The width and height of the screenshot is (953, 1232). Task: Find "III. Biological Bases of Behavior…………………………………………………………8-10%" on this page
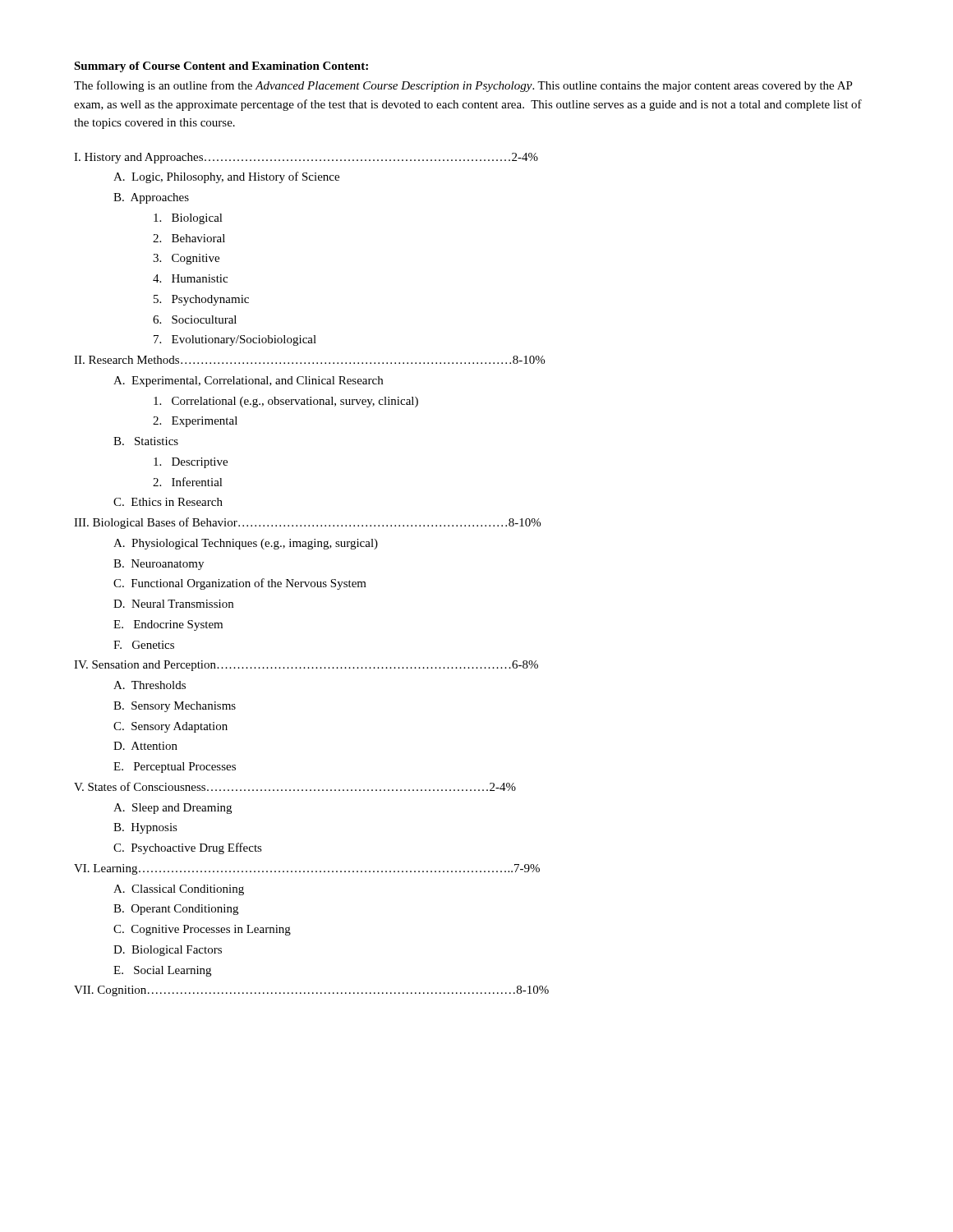(x=308, y=522)
